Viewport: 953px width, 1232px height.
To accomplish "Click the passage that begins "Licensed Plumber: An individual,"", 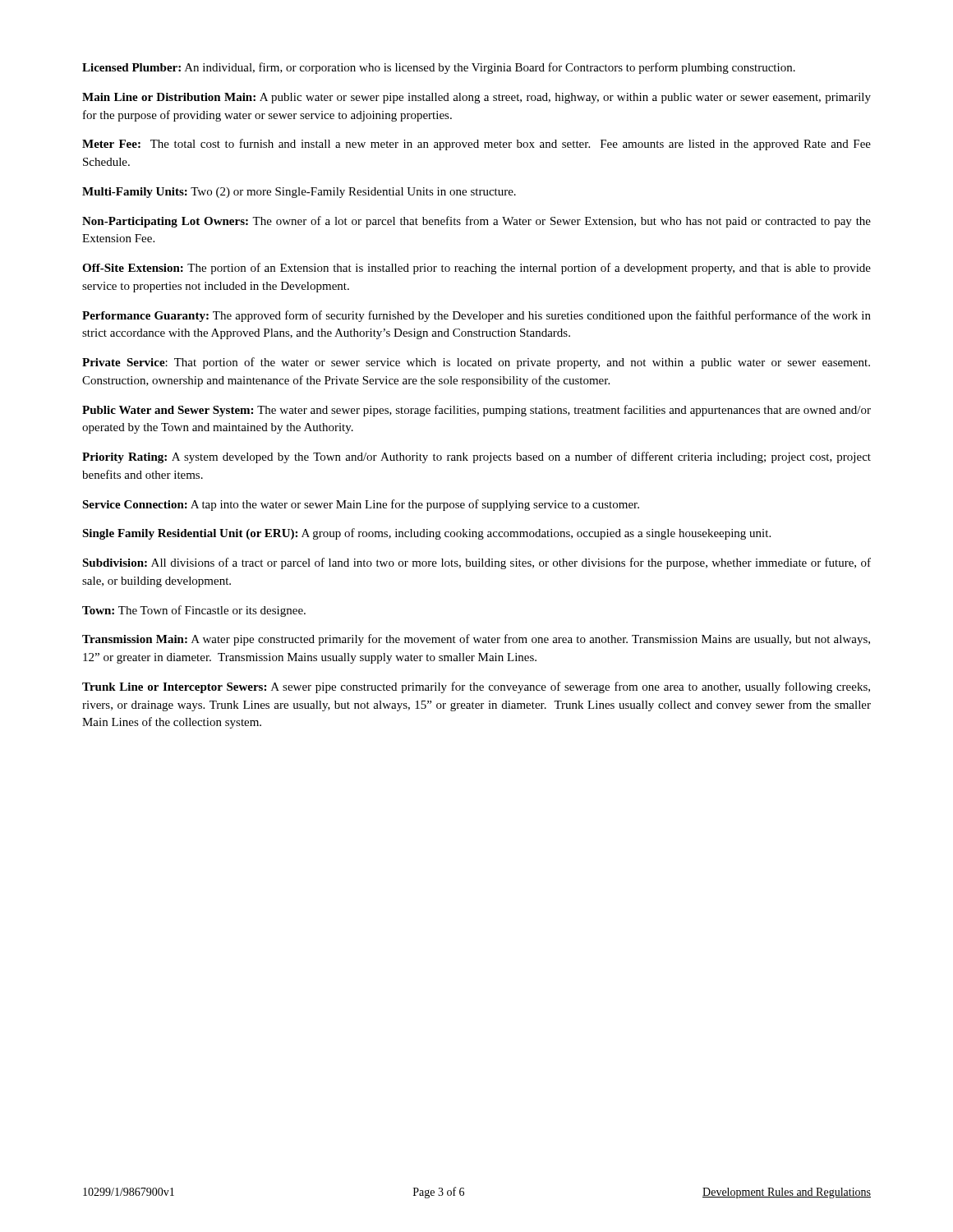I will [x=439, y=67].
